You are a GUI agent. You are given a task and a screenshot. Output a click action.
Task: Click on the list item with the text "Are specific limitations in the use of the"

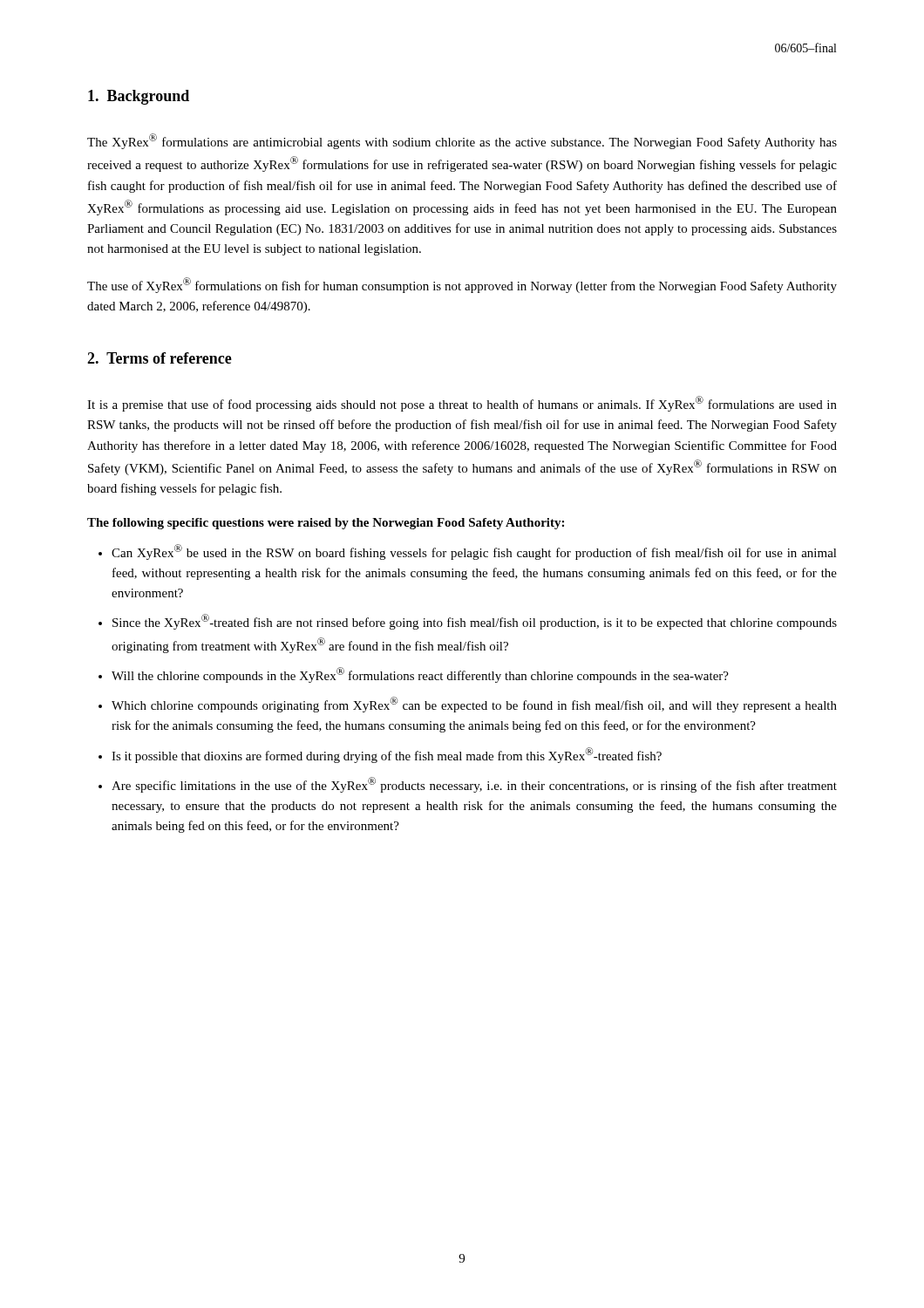(x=474, y=804)
